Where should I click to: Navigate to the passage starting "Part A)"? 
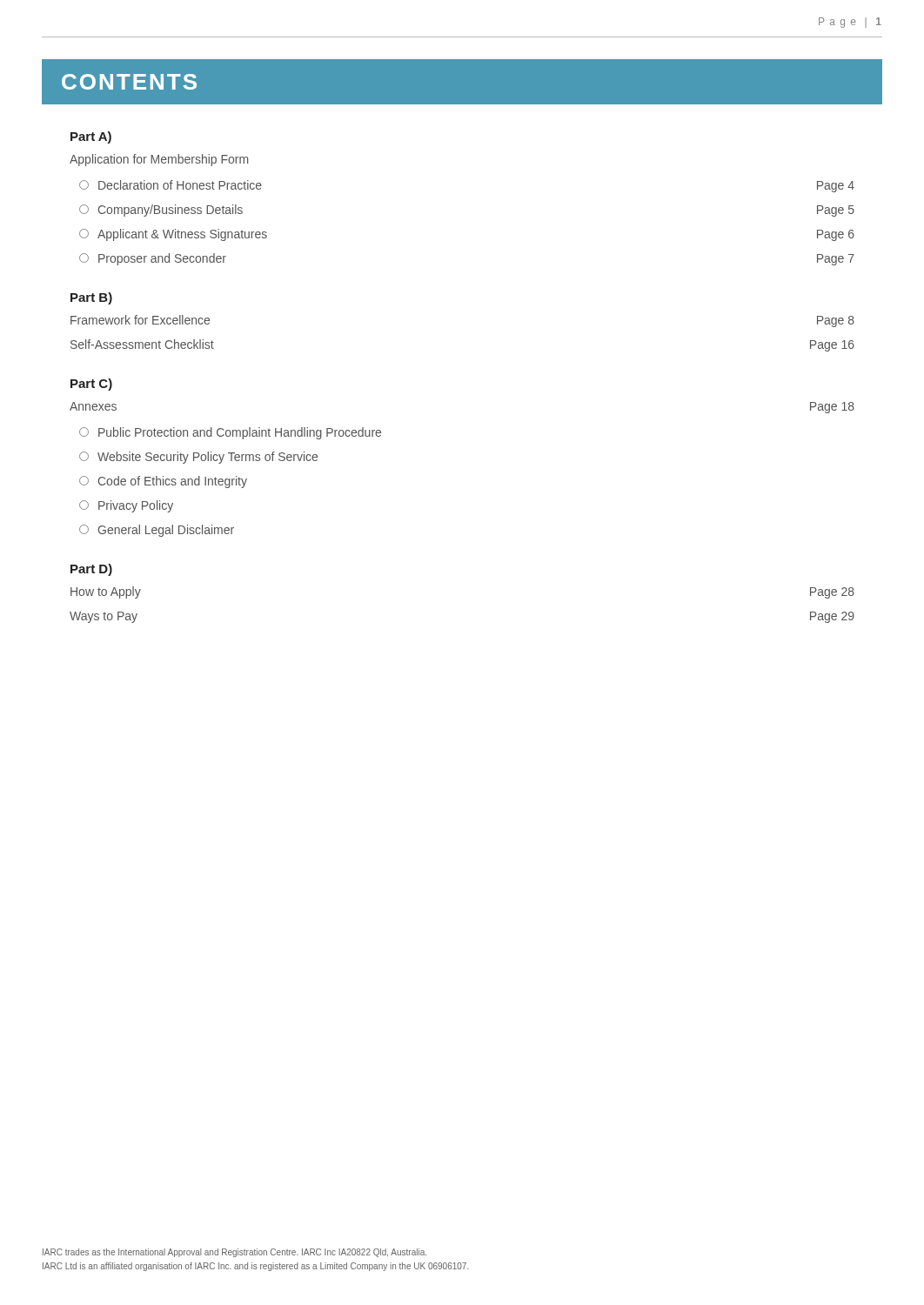pos(91,136)
